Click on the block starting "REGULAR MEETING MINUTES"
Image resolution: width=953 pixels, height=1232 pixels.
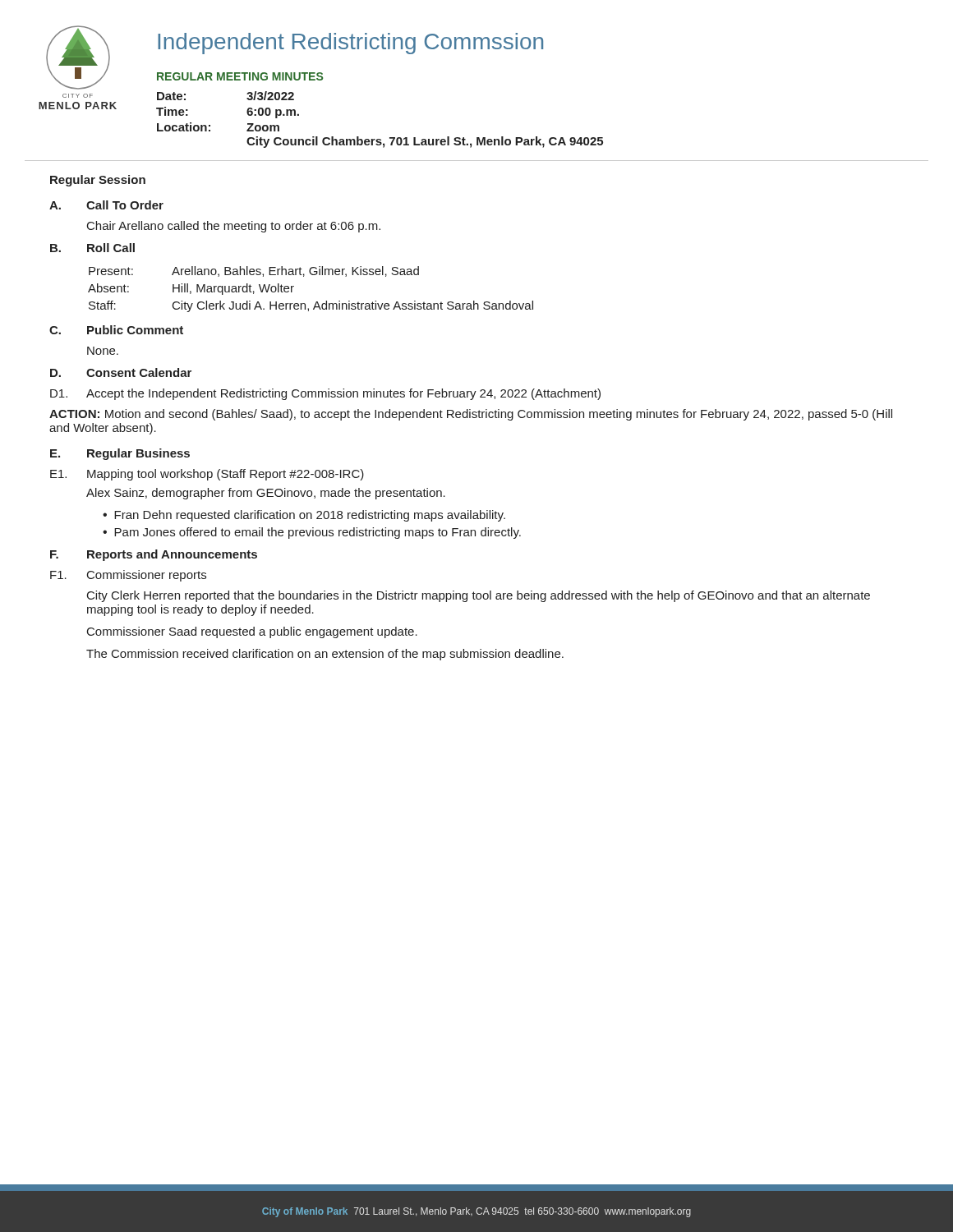(240, 76)
